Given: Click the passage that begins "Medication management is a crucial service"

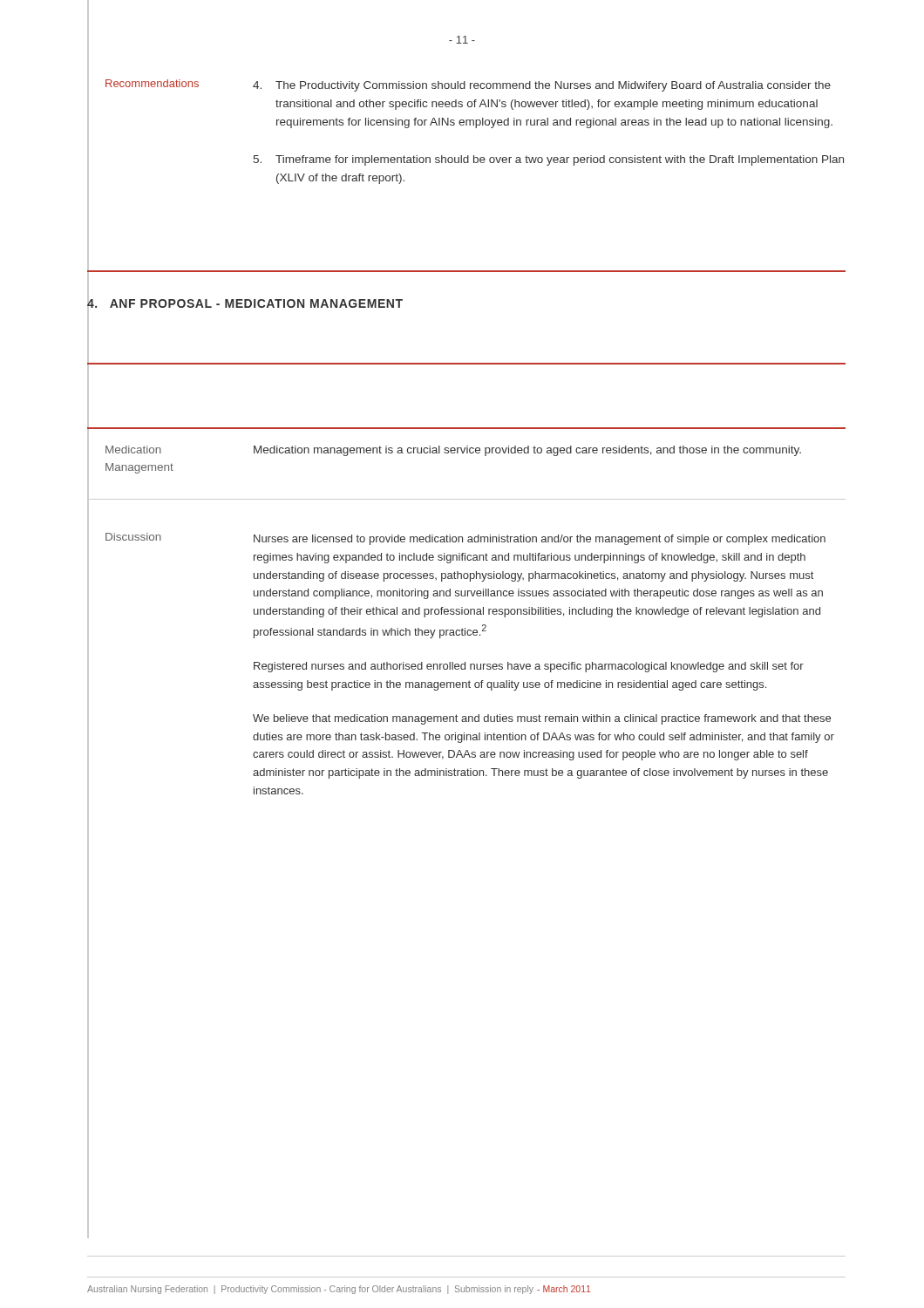Looking at the screenshot, I should click(527, 450).
